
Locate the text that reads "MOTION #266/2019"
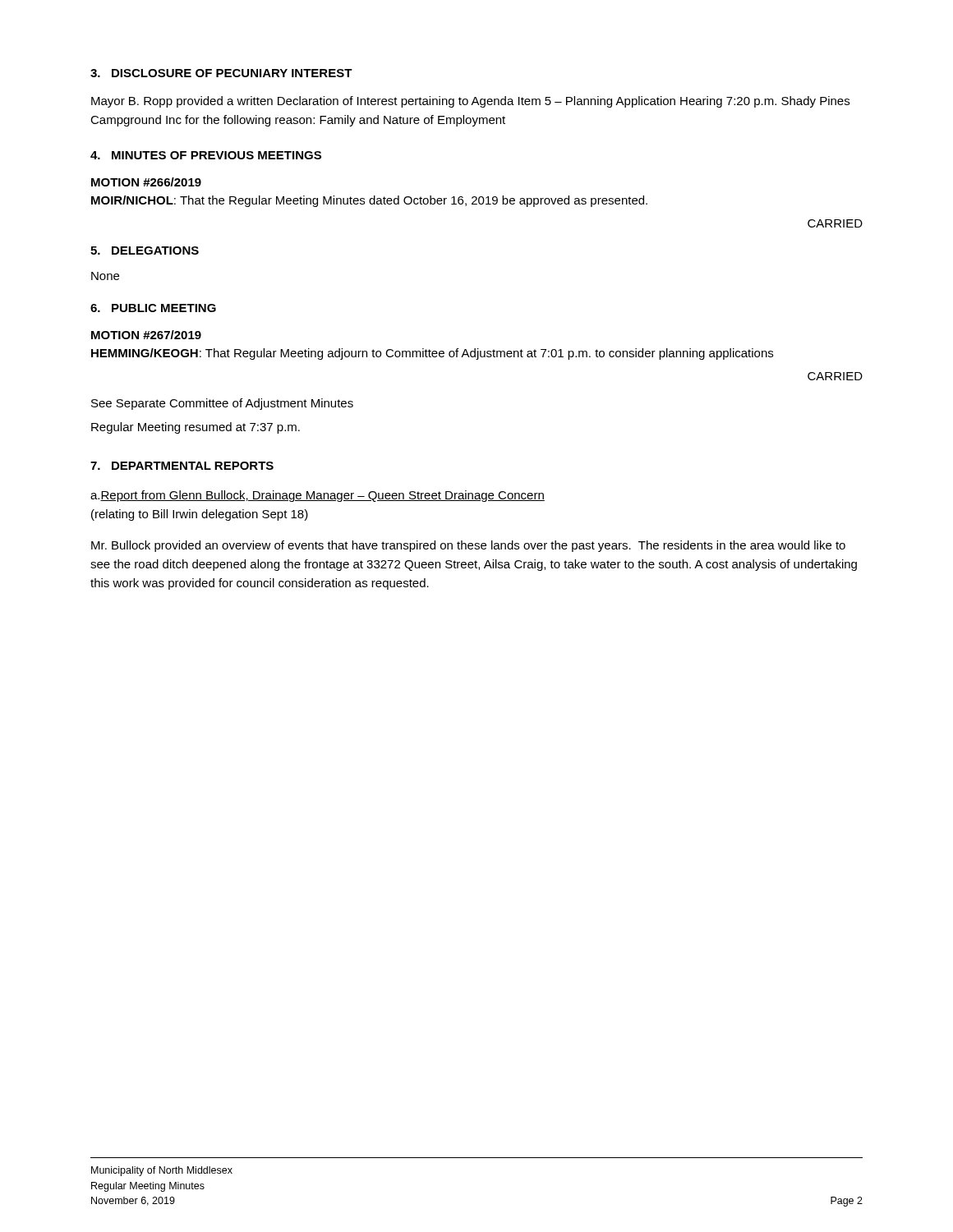[x=146, y=182]
